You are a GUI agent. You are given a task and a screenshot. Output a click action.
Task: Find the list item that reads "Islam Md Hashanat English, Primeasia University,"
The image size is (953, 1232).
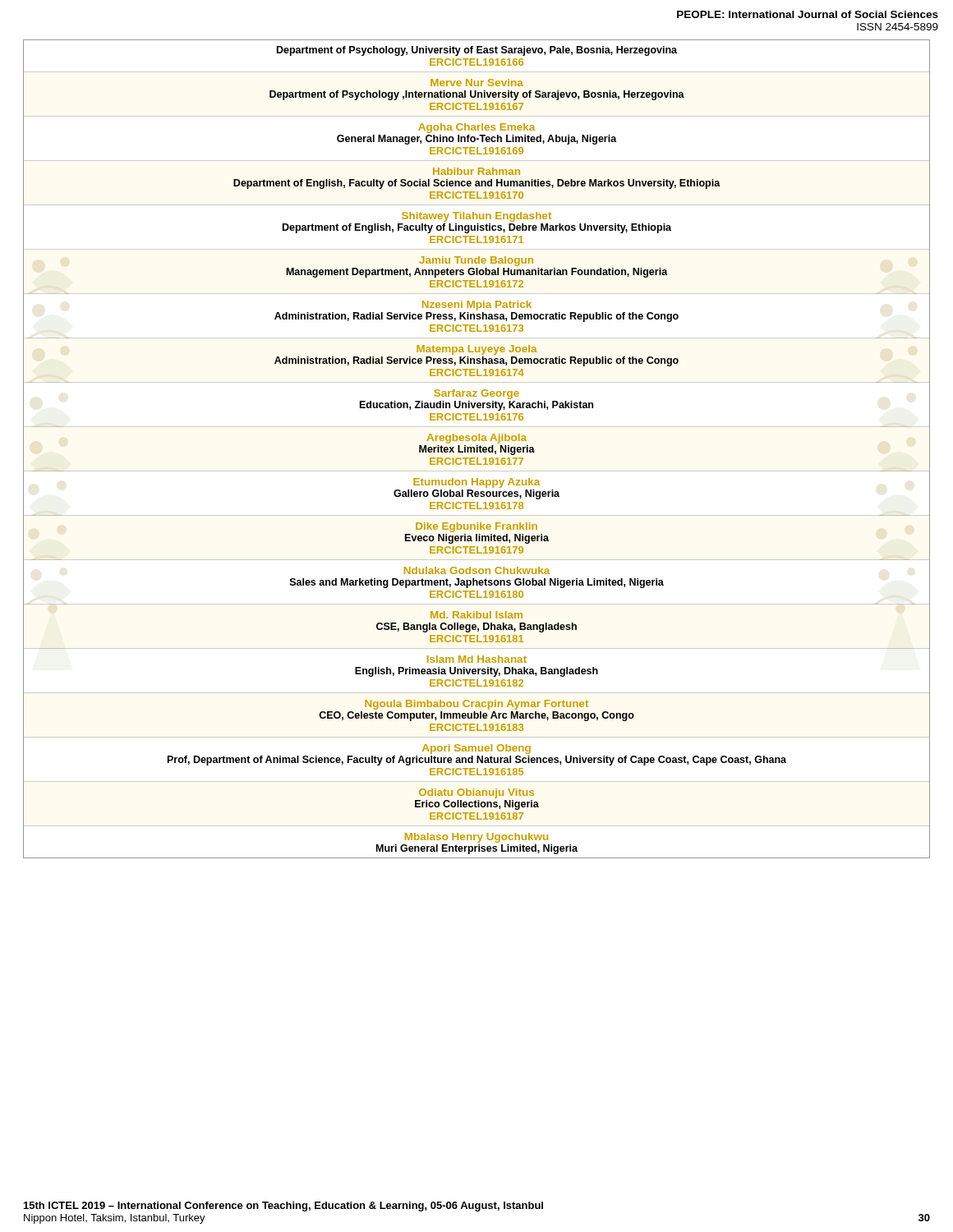[x=476, y=671]
